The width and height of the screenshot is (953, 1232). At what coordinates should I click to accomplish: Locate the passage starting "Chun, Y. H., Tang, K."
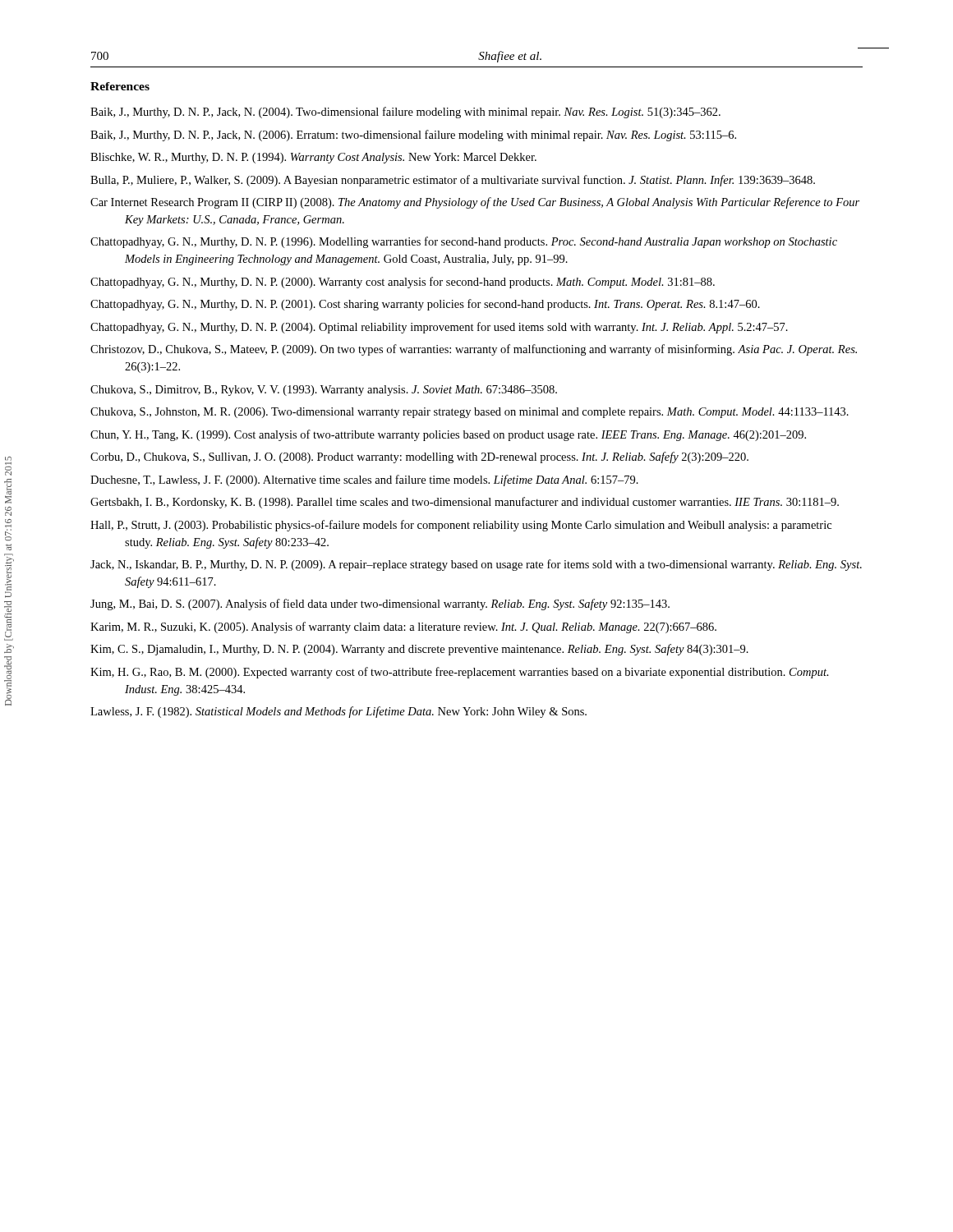[x=449, y=434]
